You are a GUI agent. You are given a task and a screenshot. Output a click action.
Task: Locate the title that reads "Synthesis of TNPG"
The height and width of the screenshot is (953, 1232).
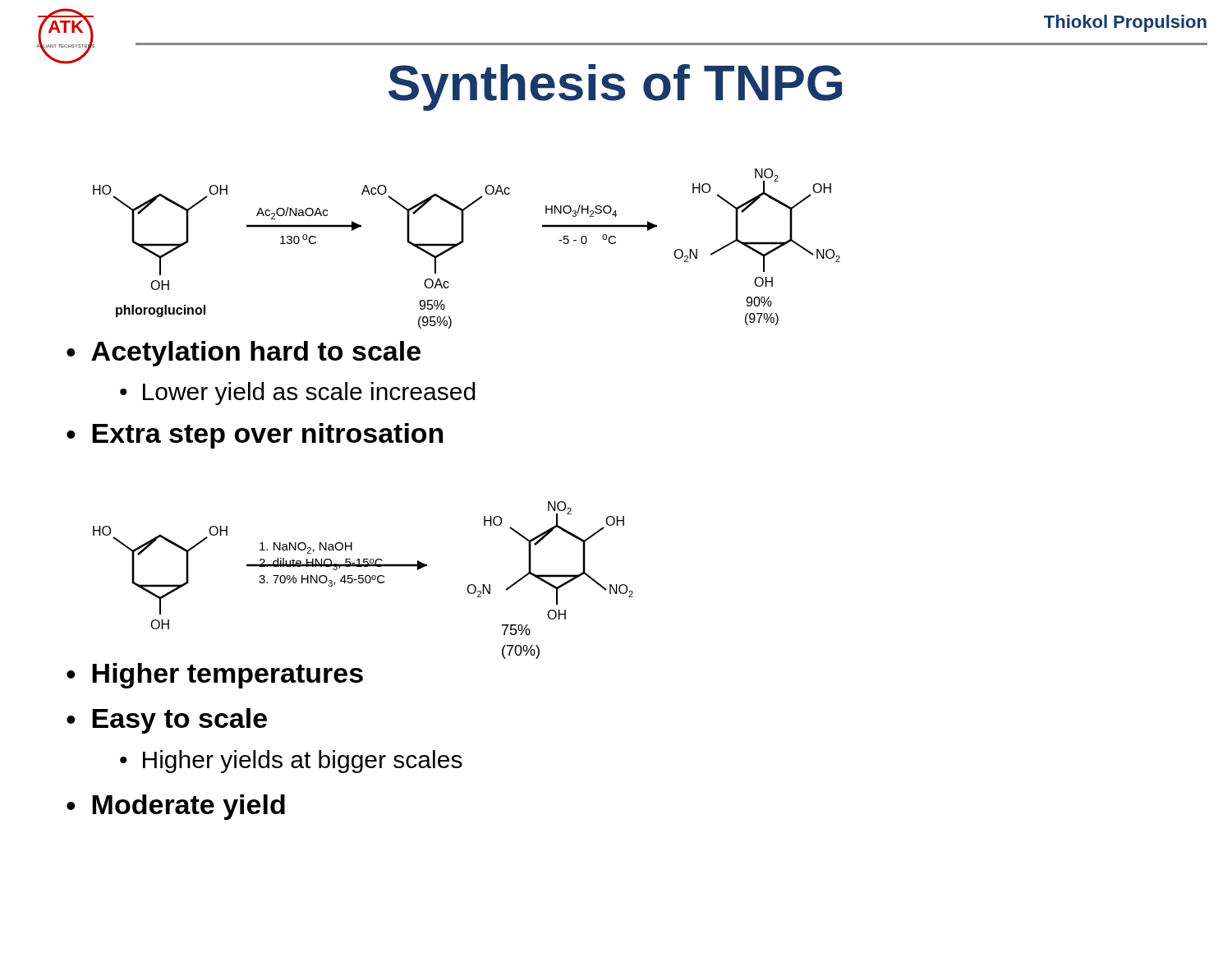(x=616, y=83)
